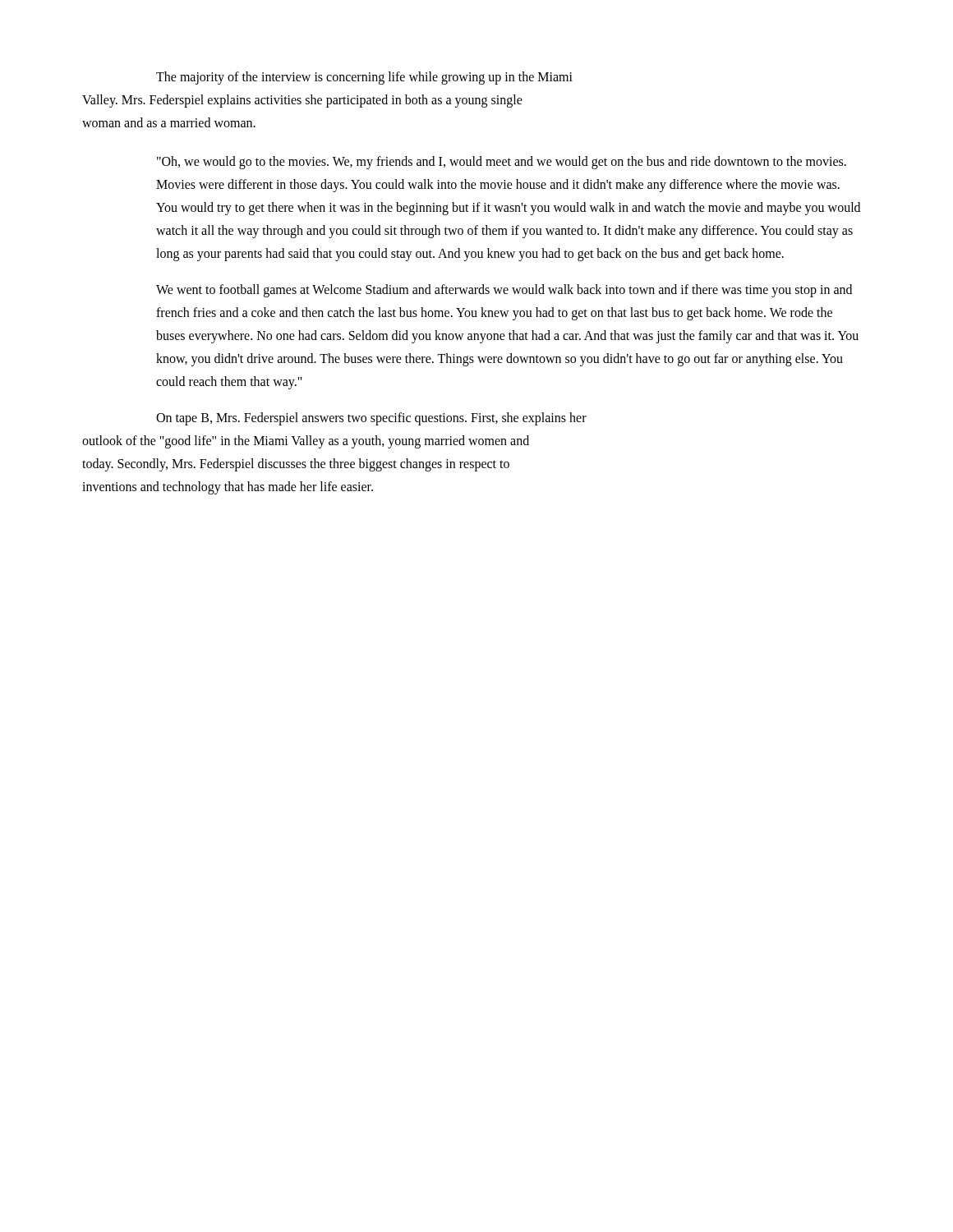
Task: Locate the passage starting "Valley. Mrs. Federspiel explains activities she participated in"
Action: pyautogui.click(x=302, y=100)
